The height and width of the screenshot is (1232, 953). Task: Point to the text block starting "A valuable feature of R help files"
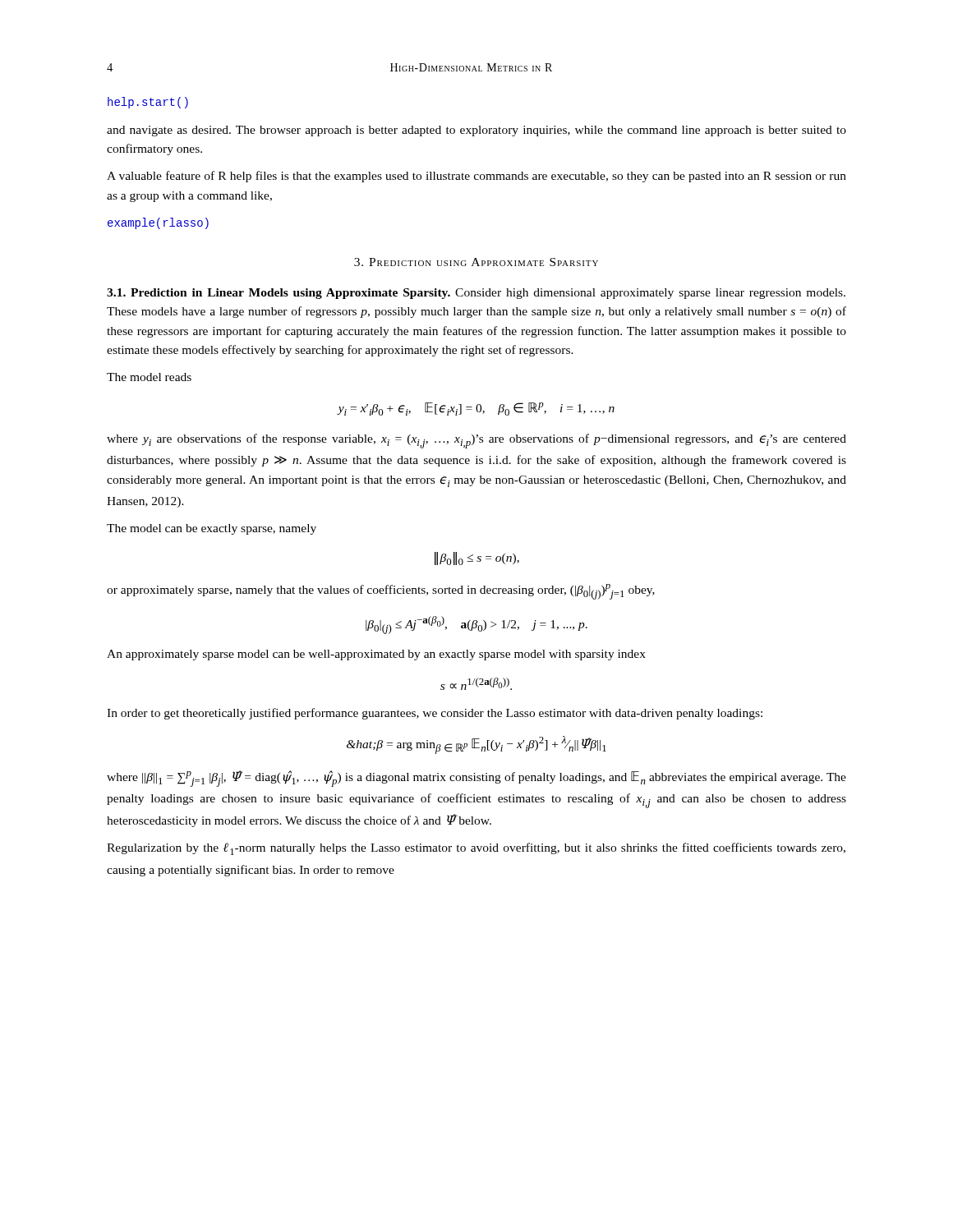click(476, 185)
